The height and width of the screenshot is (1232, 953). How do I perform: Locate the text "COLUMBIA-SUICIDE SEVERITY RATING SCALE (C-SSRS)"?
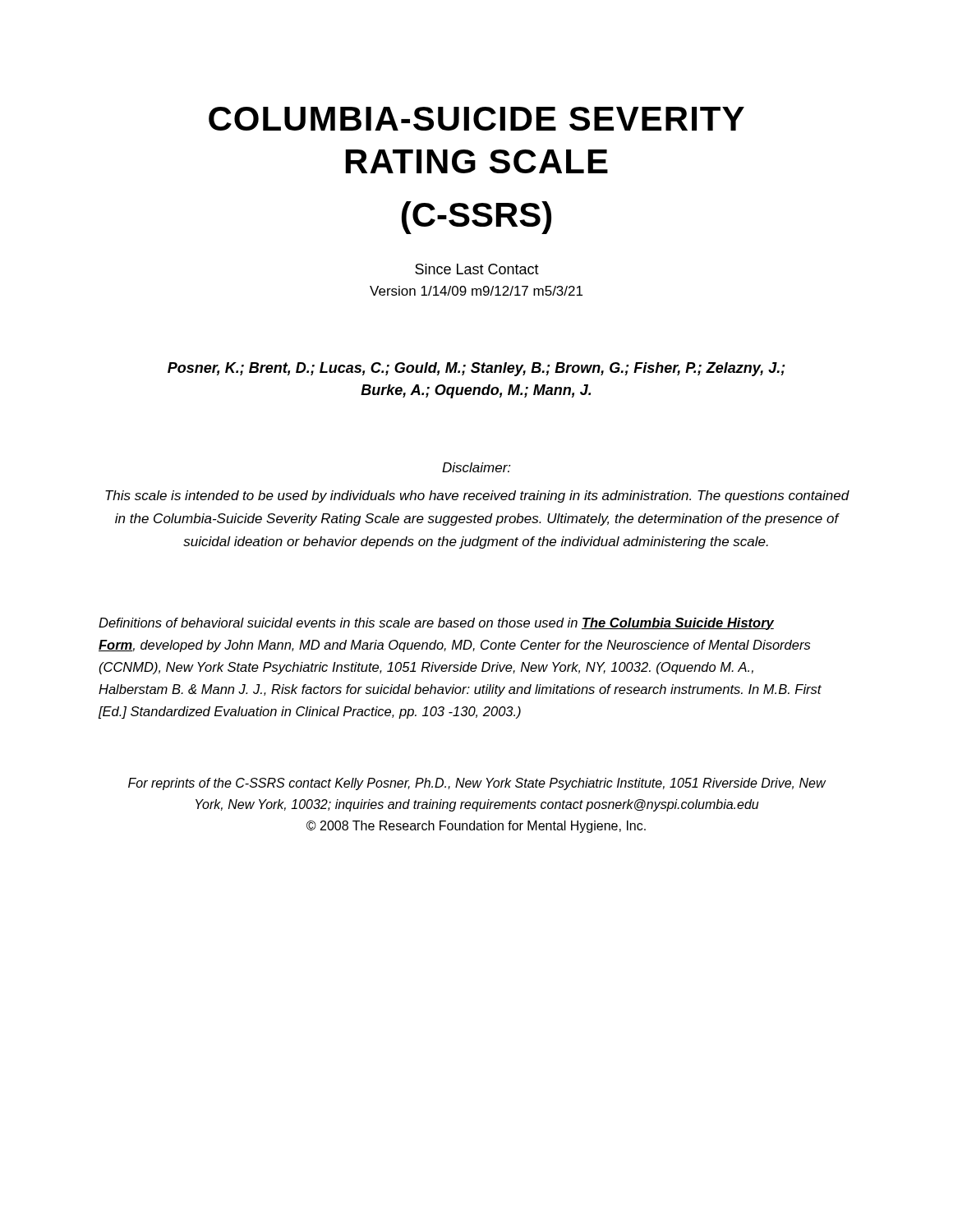tap(476, 168)
